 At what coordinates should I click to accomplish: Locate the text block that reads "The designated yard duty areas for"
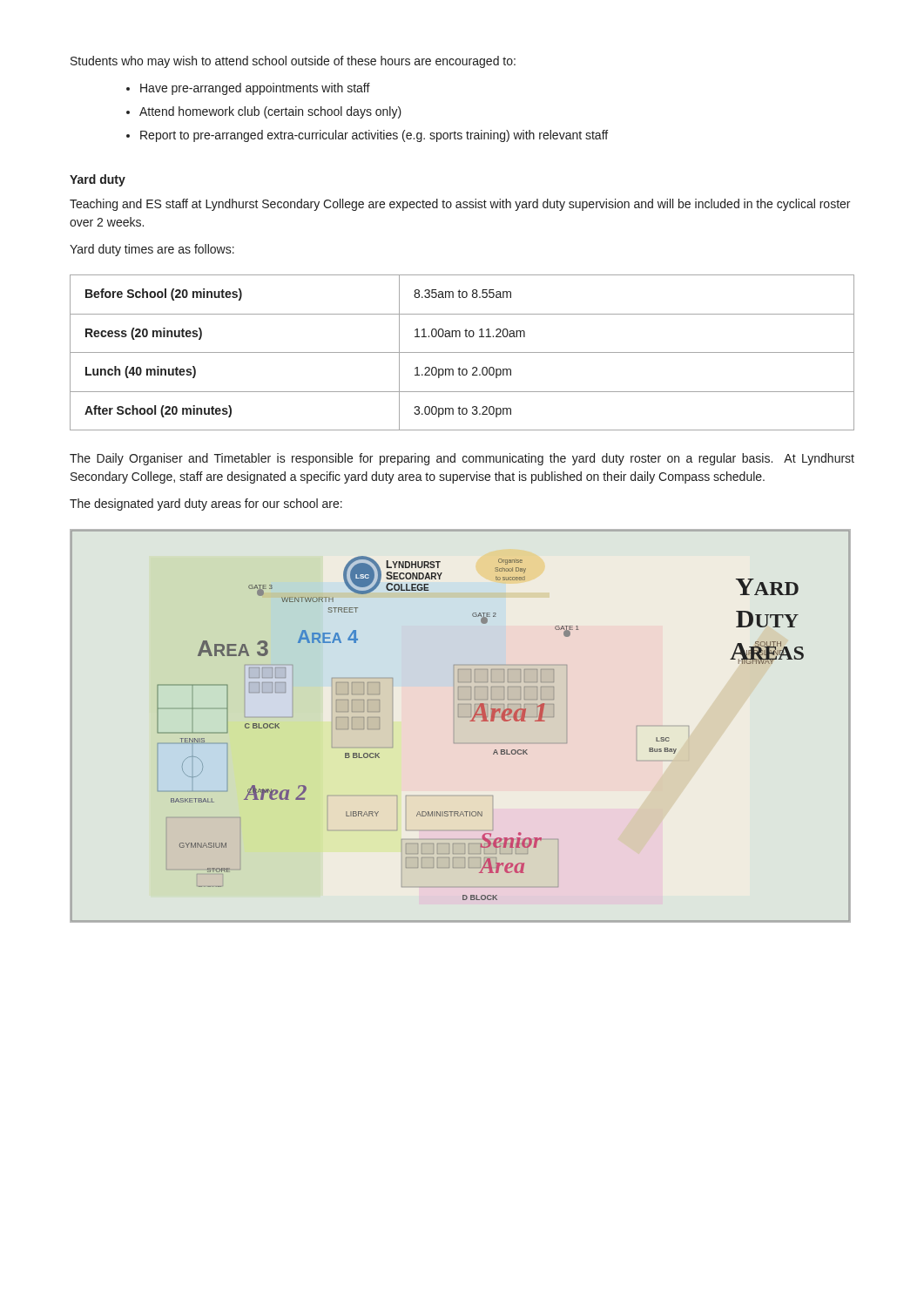click(206, 504)
